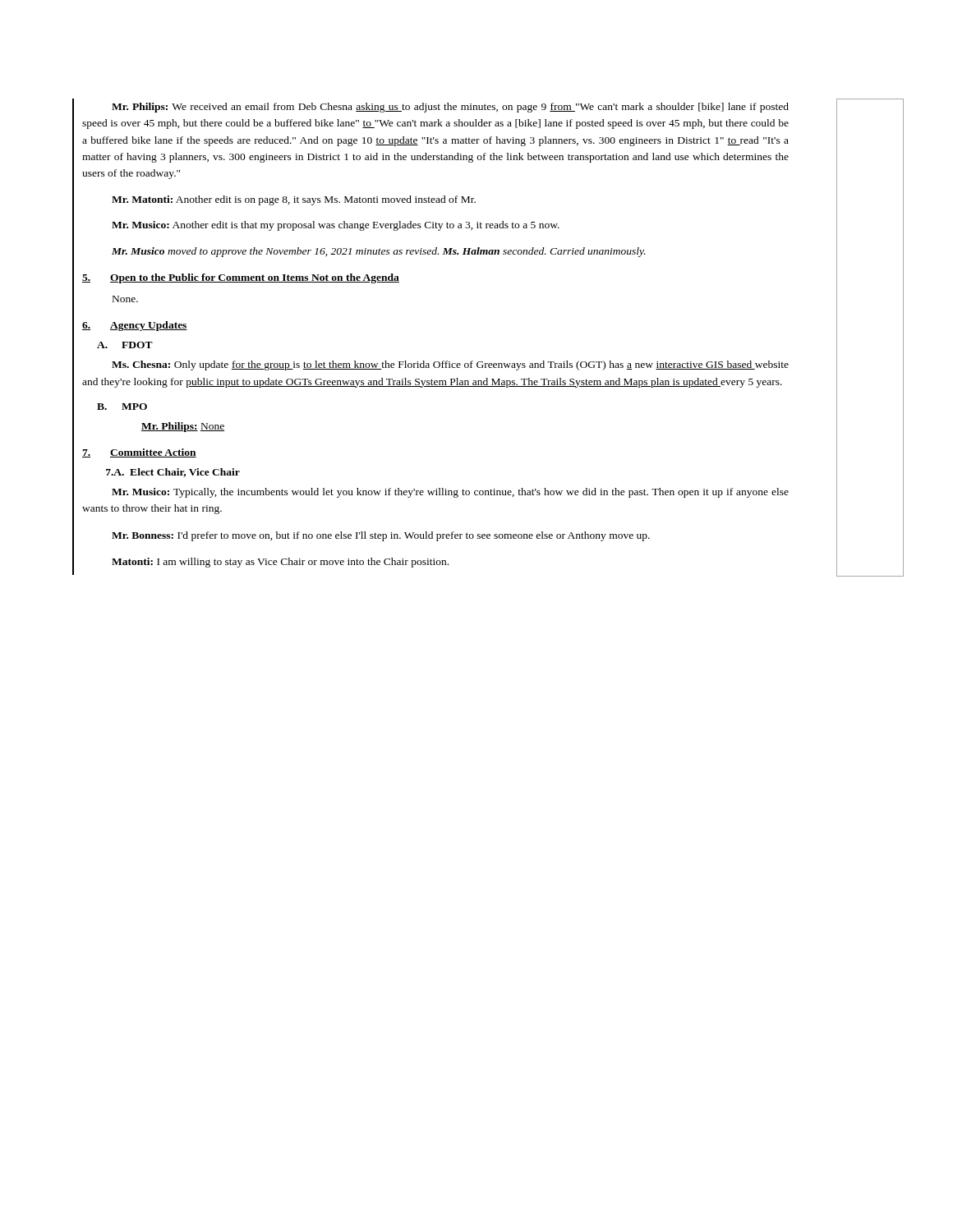This screenshot has width=953, height=1232.
Task: Point to the block starting "Mr. Musico: Typically, the incumbents"
Action: pyautogui.click(x=435, y=500)
